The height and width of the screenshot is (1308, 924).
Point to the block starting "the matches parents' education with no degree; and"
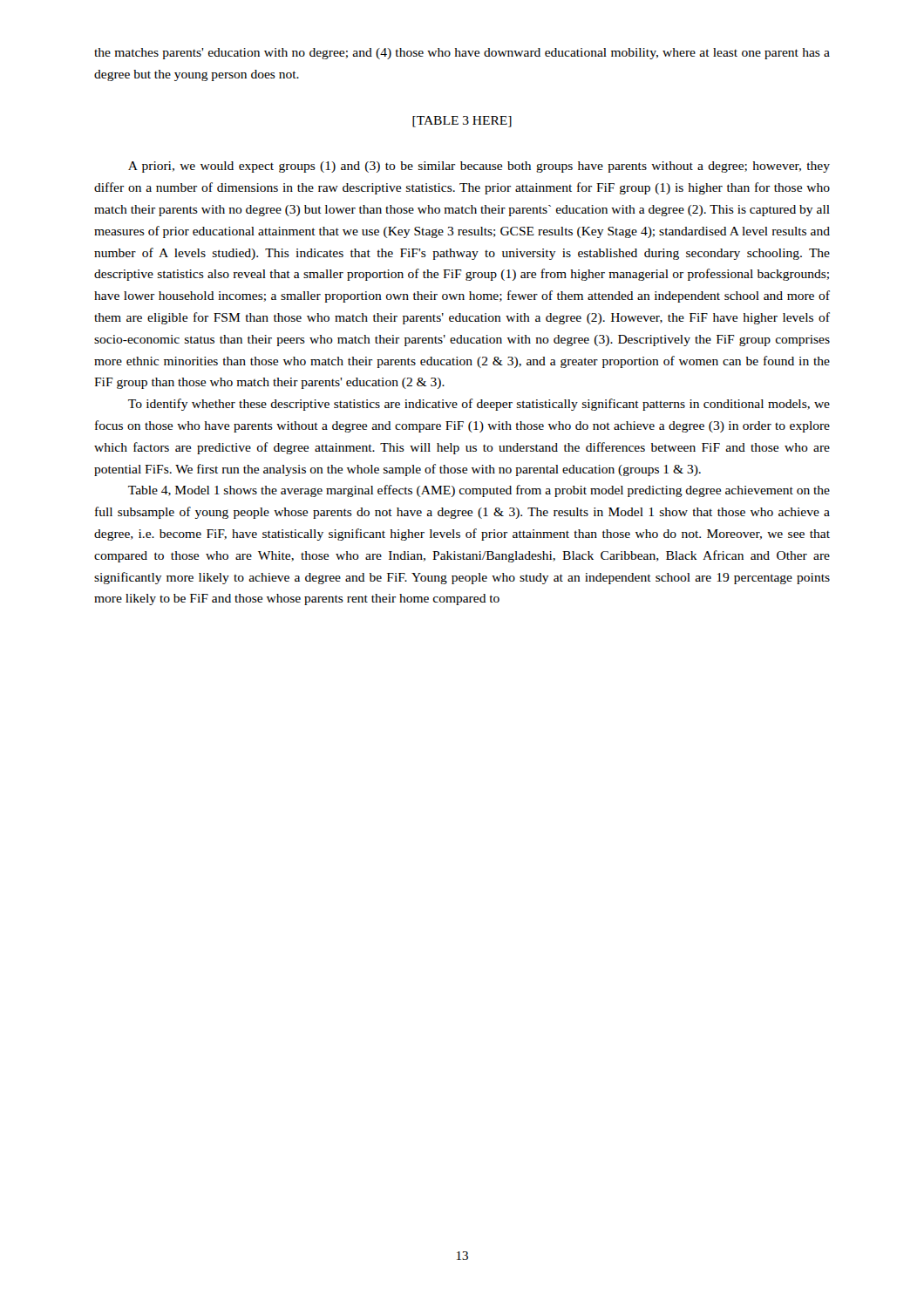pos(462,64)
